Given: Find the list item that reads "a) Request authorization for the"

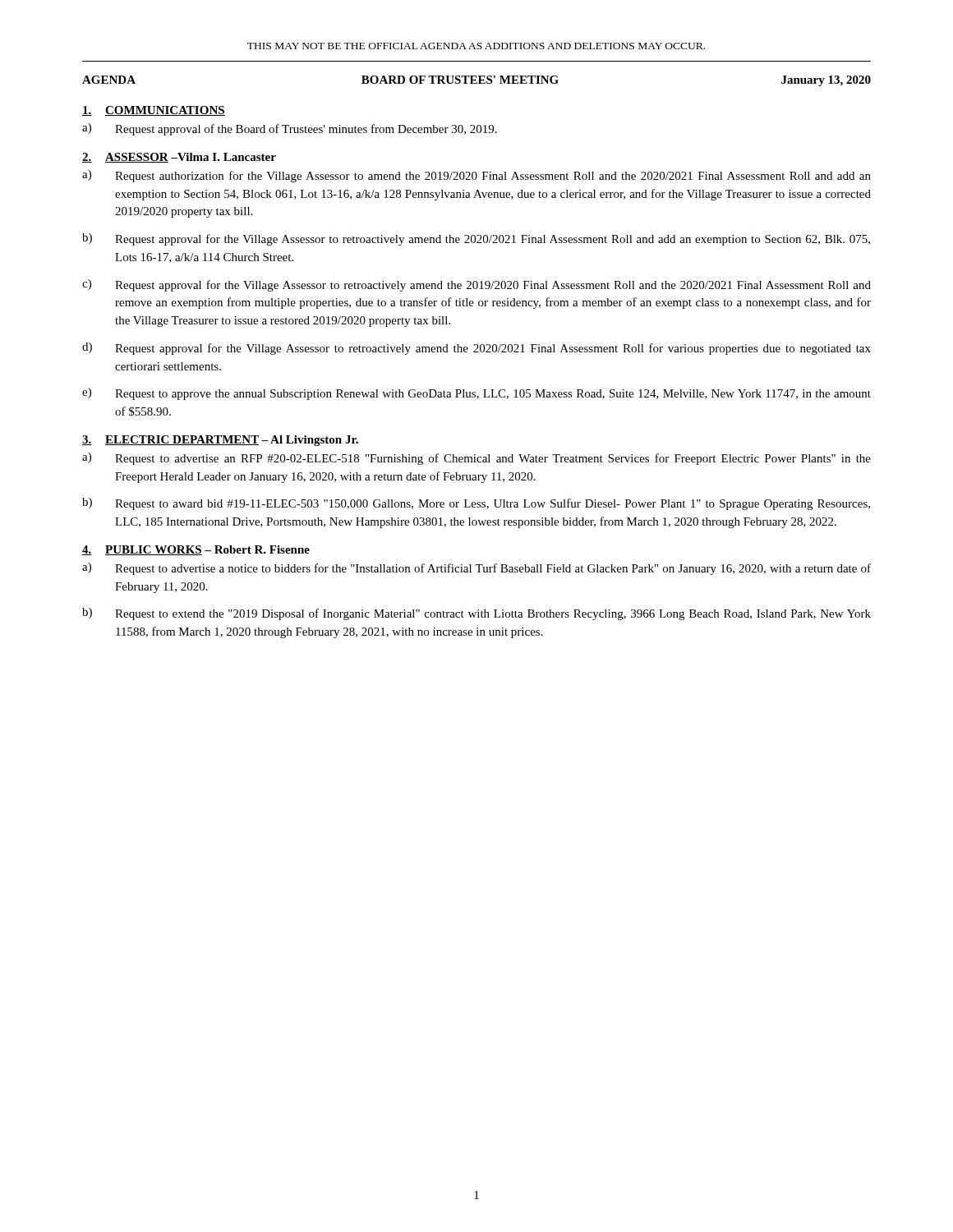Looking at the screenshot, I should point(476,194).
